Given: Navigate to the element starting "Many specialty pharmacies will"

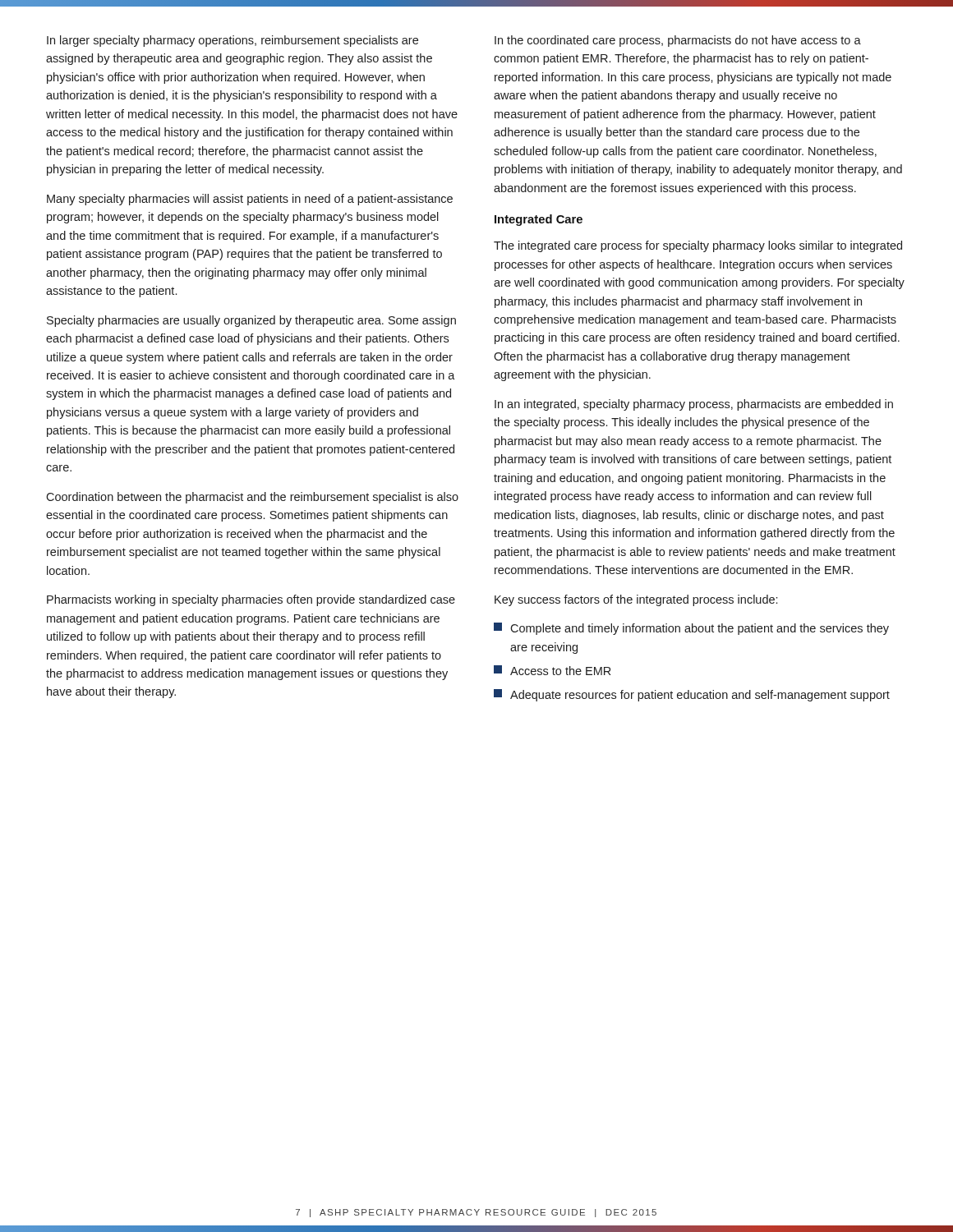Looking at the screenshot, I should (253, 245).
